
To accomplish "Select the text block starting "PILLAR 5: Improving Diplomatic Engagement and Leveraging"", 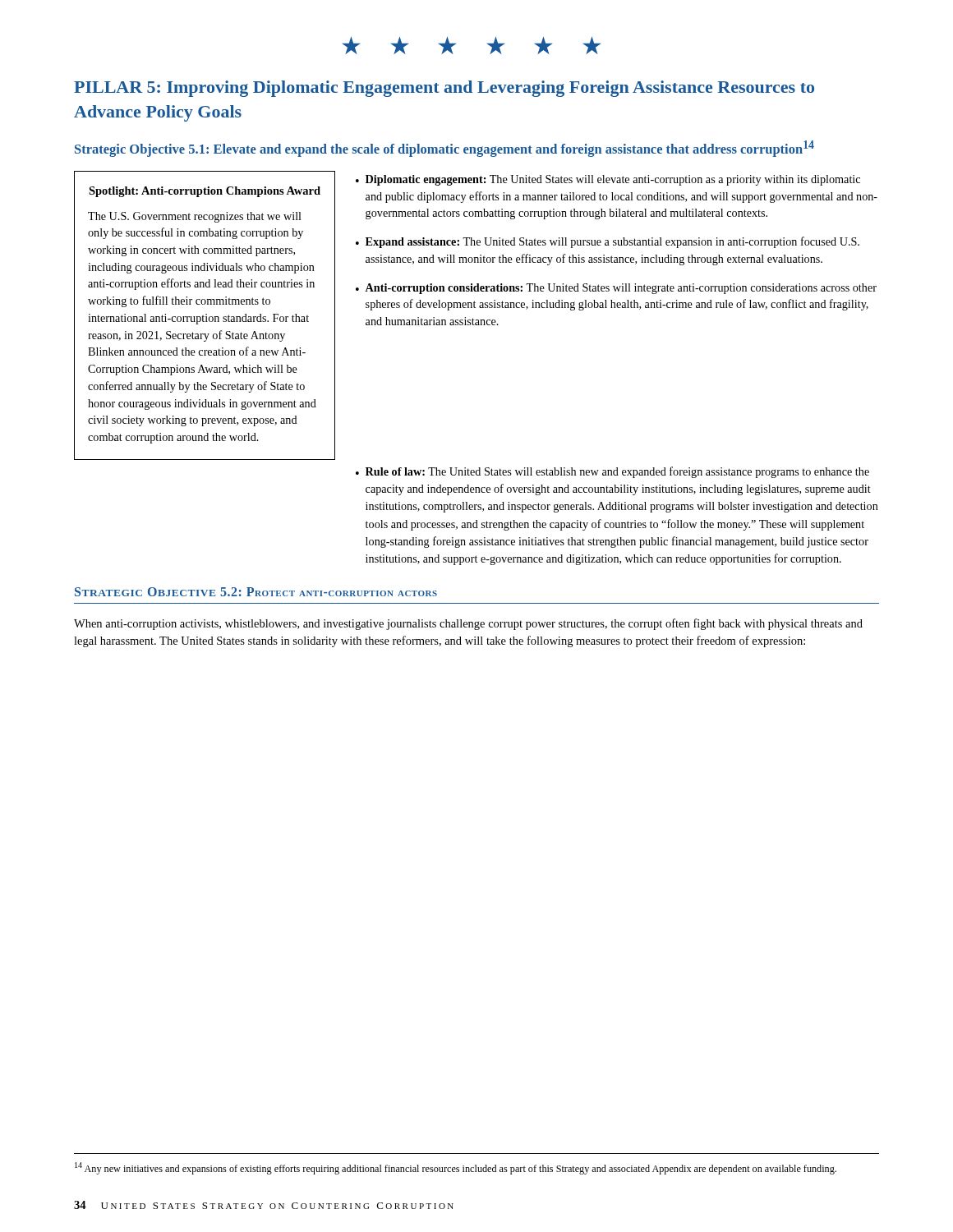I will (444, 99).
